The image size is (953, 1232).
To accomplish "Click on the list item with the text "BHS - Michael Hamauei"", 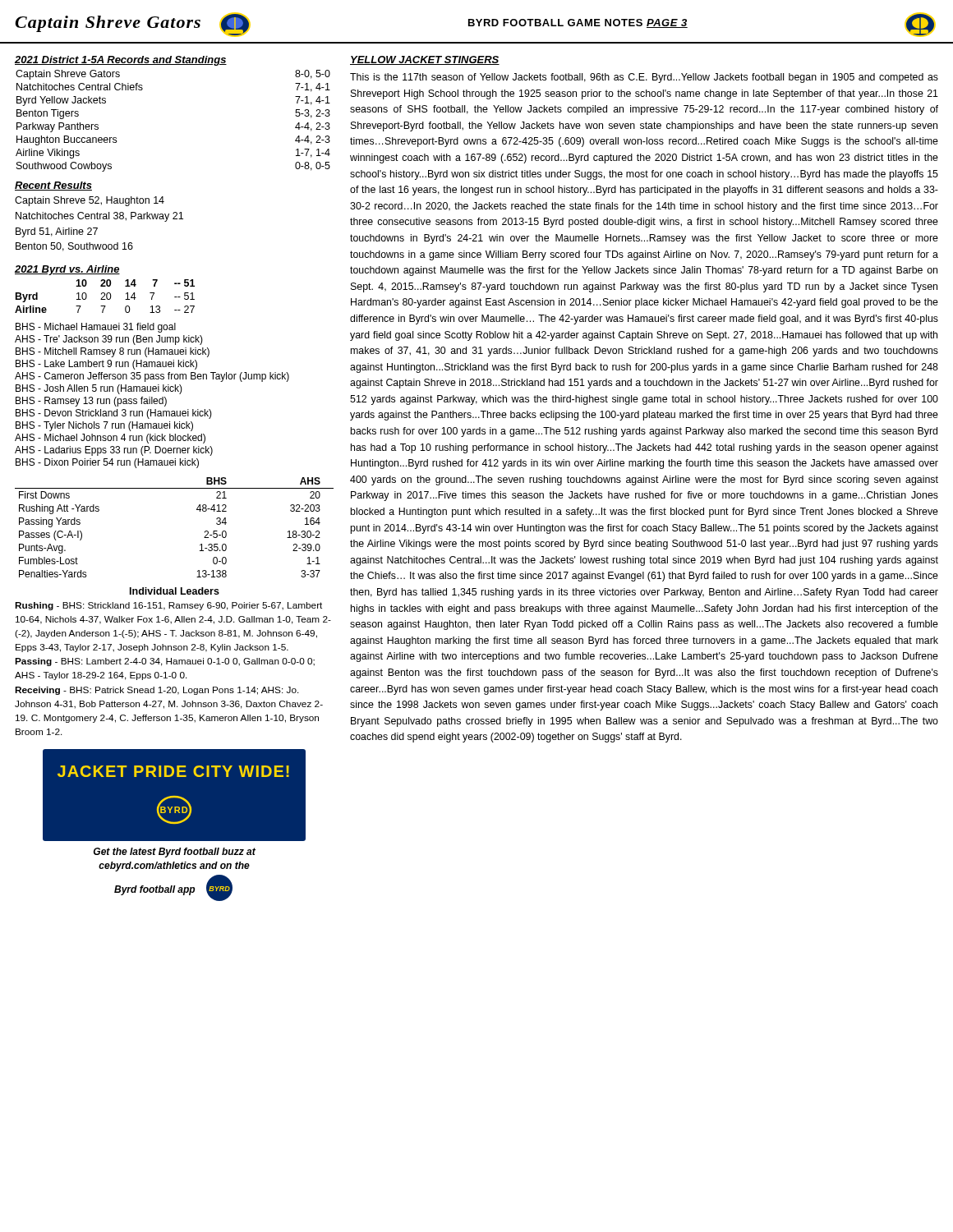I will click(x=95, y=327).
